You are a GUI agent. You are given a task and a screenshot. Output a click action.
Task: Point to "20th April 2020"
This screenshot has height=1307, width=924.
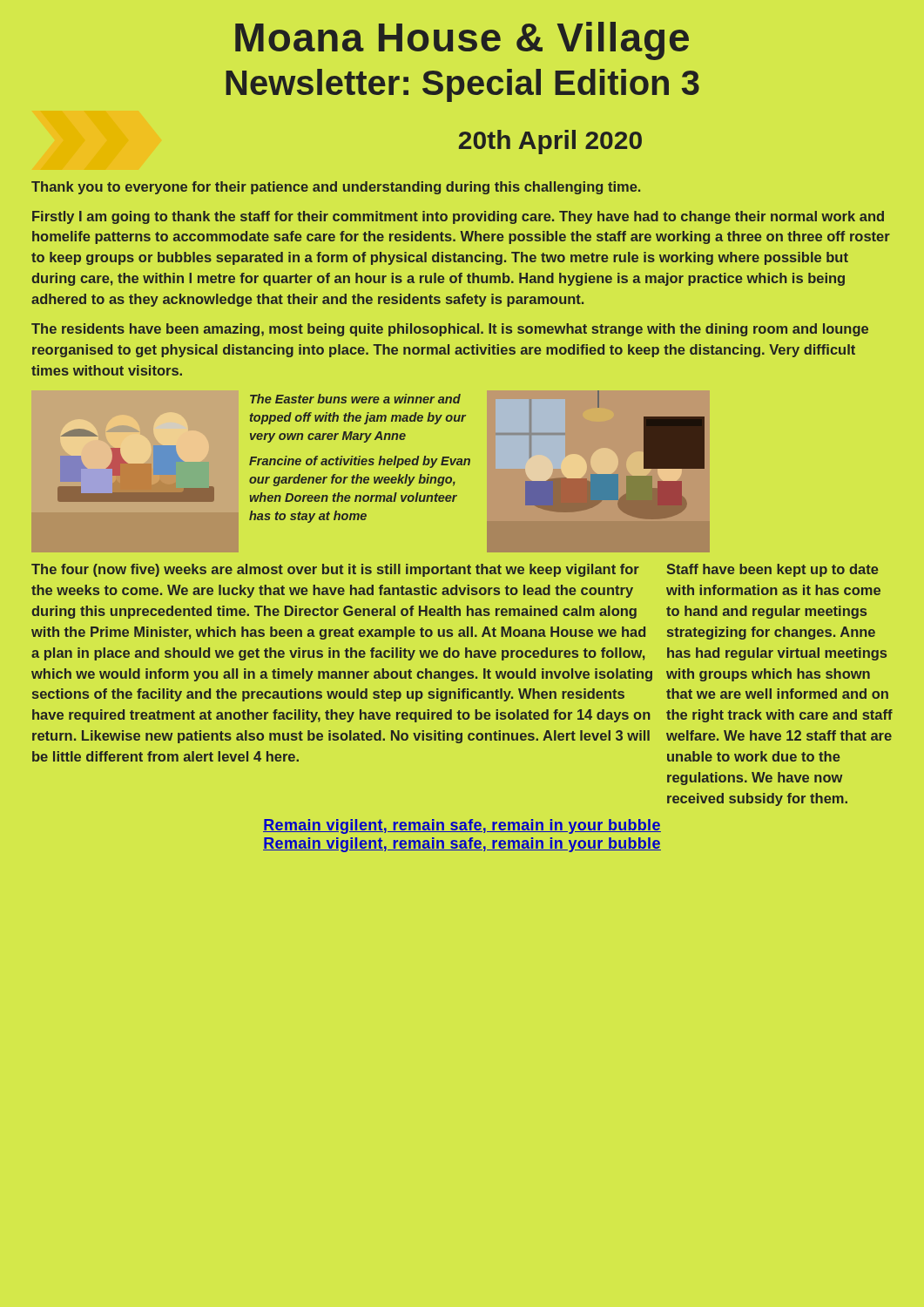tap(550, 139)
